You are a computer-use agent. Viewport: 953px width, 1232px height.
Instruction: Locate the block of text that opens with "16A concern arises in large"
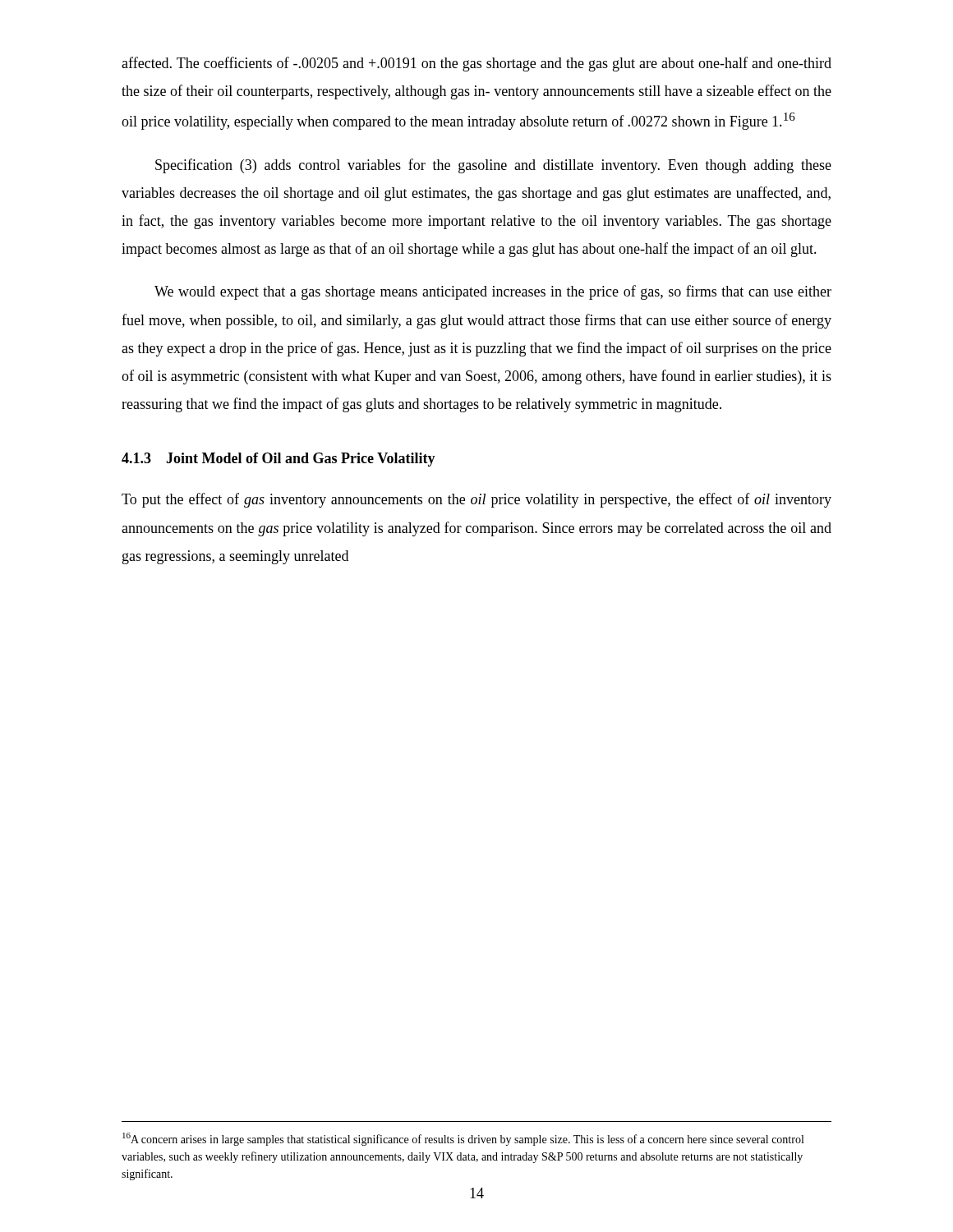pos(463,1155)
